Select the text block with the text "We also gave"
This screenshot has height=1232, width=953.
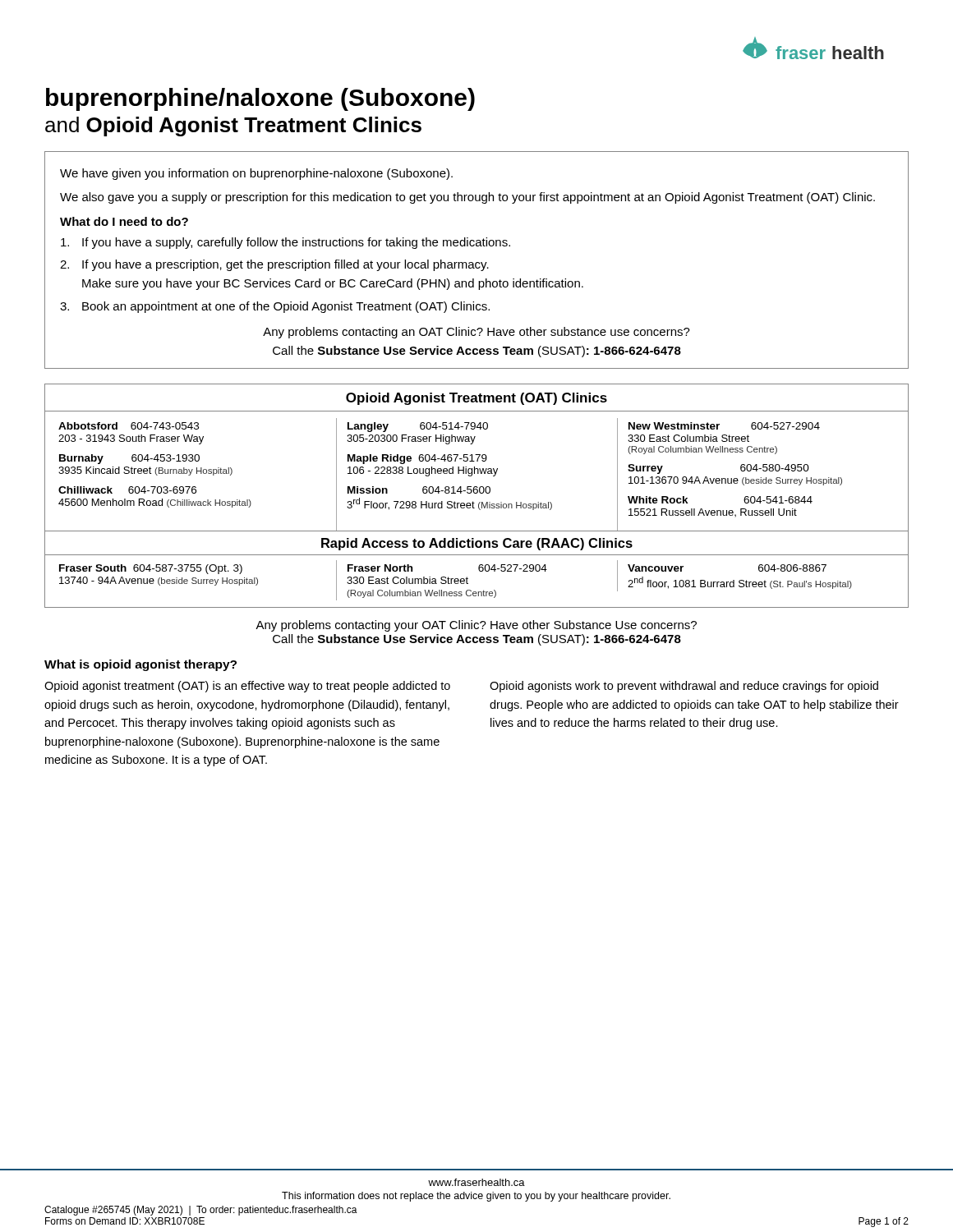click(x=476, y=197)
